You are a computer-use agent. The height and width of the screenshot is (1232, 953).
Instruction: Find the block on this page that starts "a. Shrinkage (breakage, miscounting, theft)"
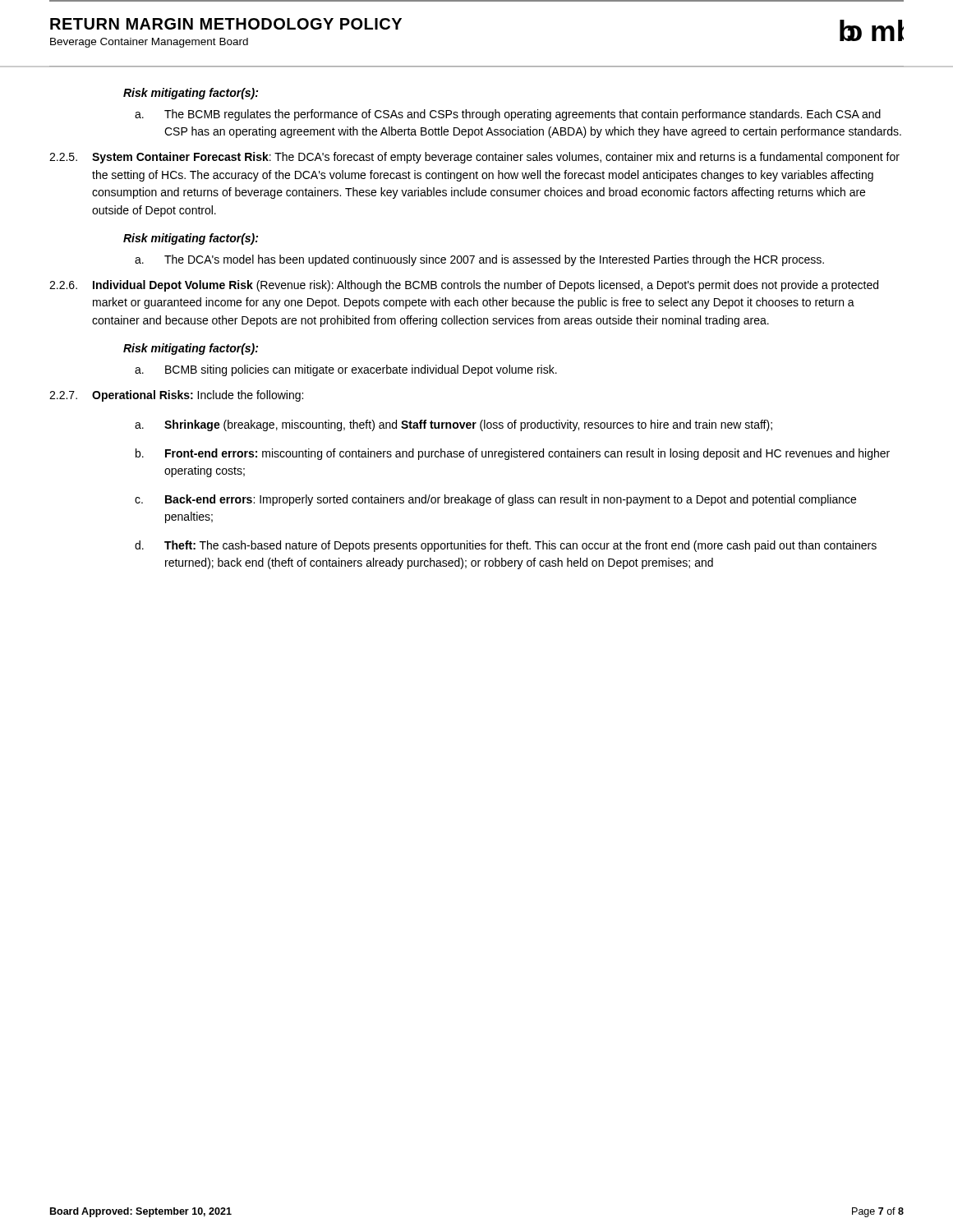tap(519, 425)
